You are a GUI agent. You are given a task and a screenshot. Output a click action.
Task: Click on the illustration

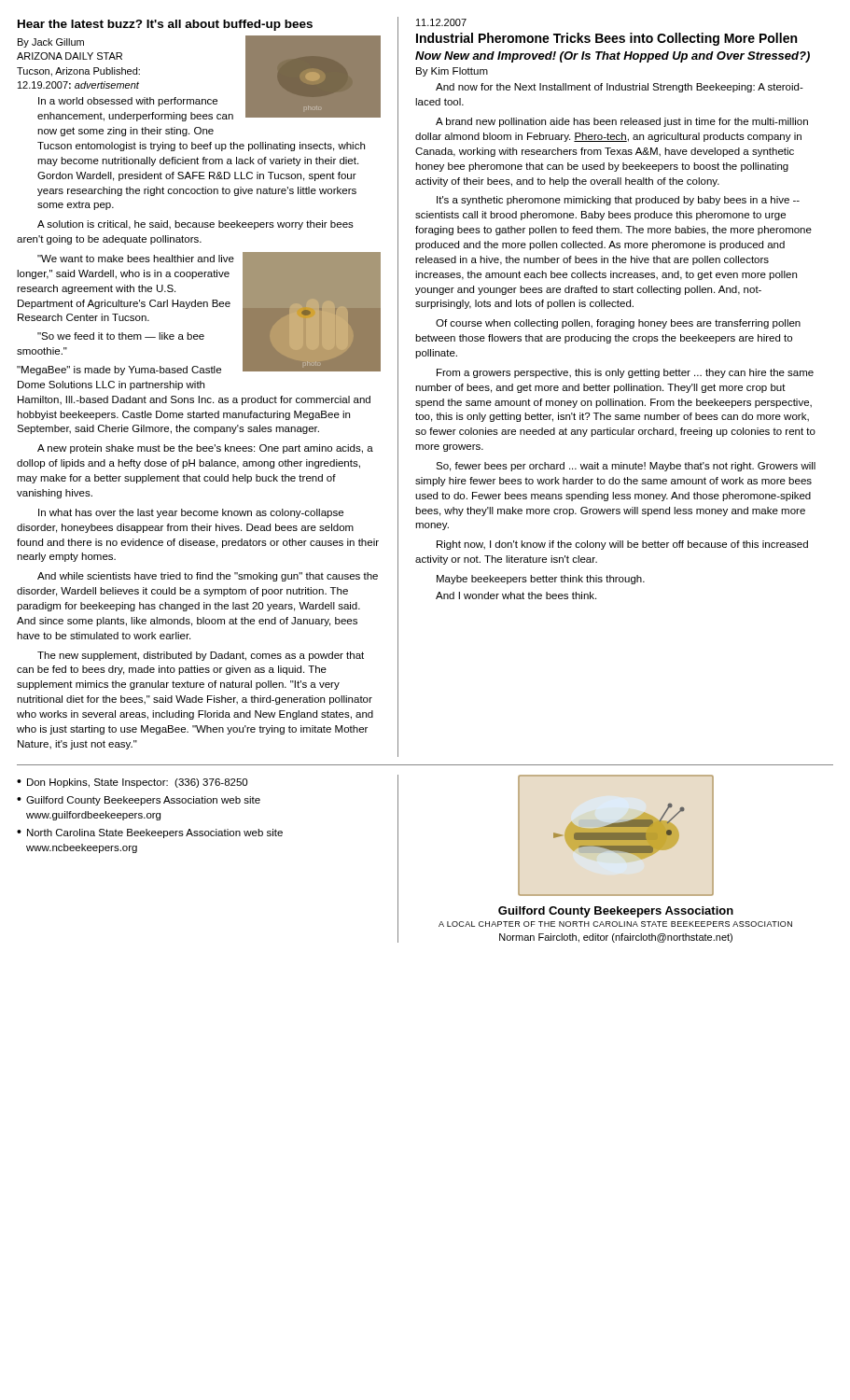coord(616,836)
